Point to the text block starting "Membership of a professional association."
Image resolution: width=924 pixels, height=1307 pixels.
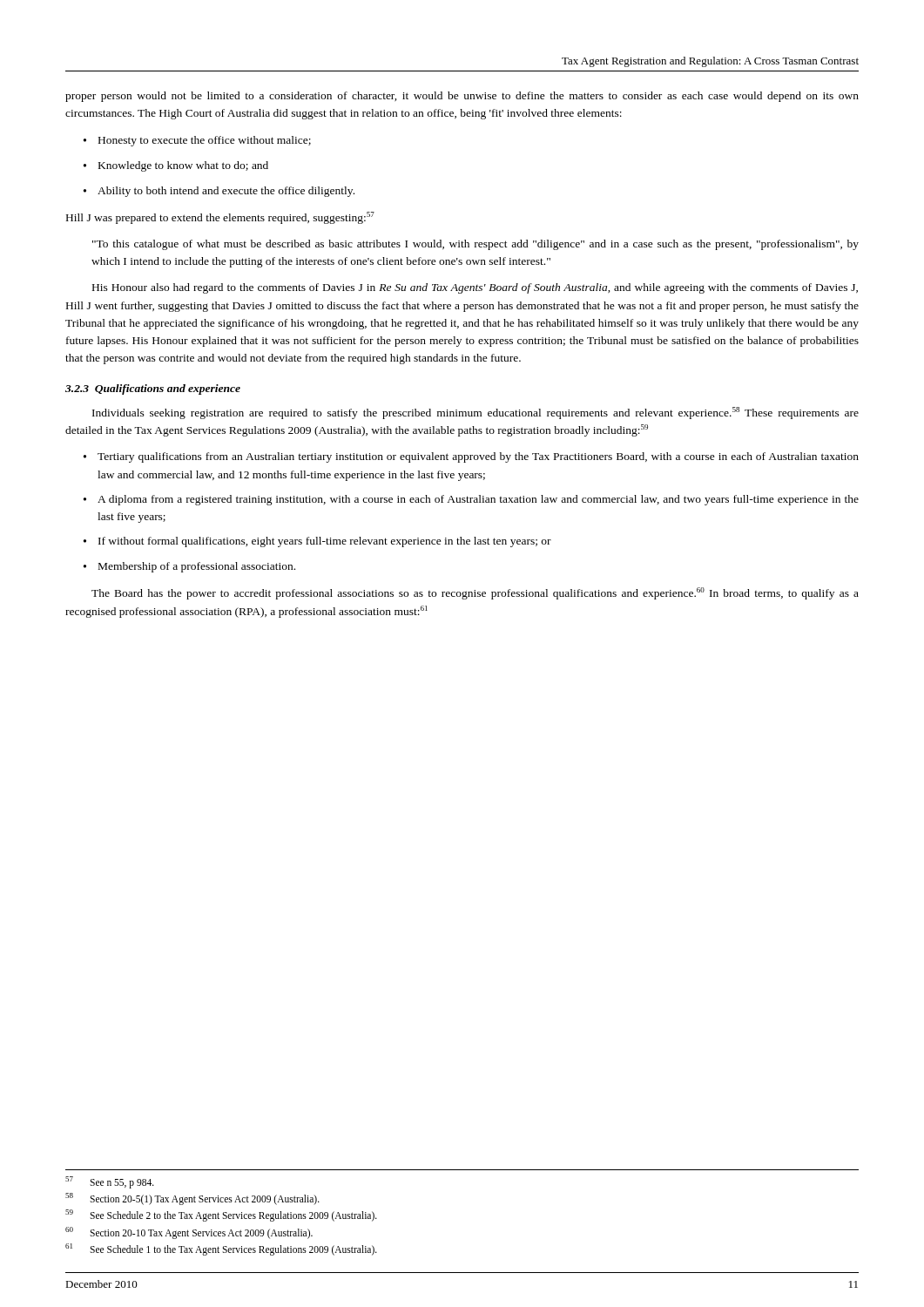[197, 567]
